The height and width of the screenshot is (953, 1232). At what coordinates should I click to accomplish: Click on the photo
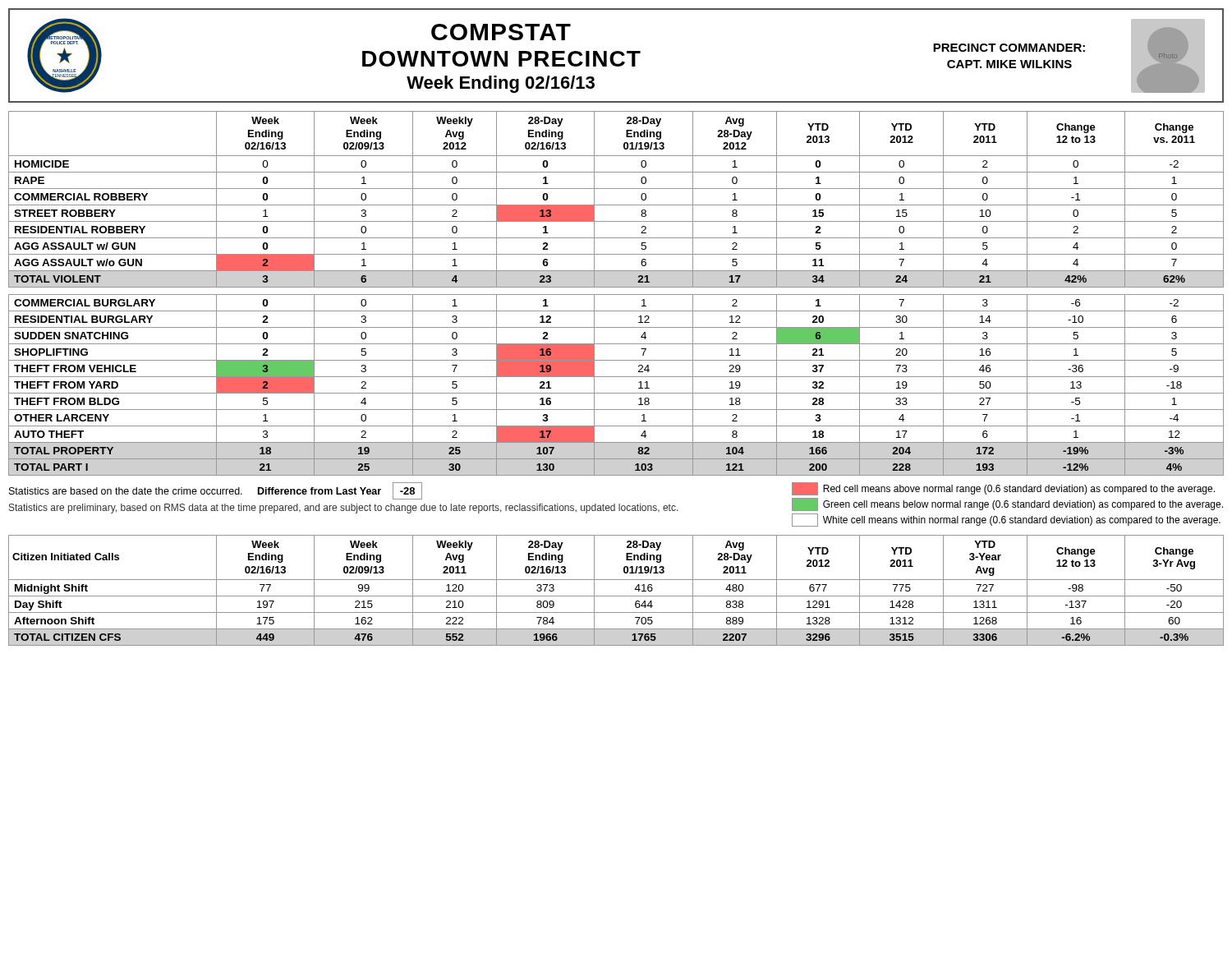click(x=1168, y=55)
